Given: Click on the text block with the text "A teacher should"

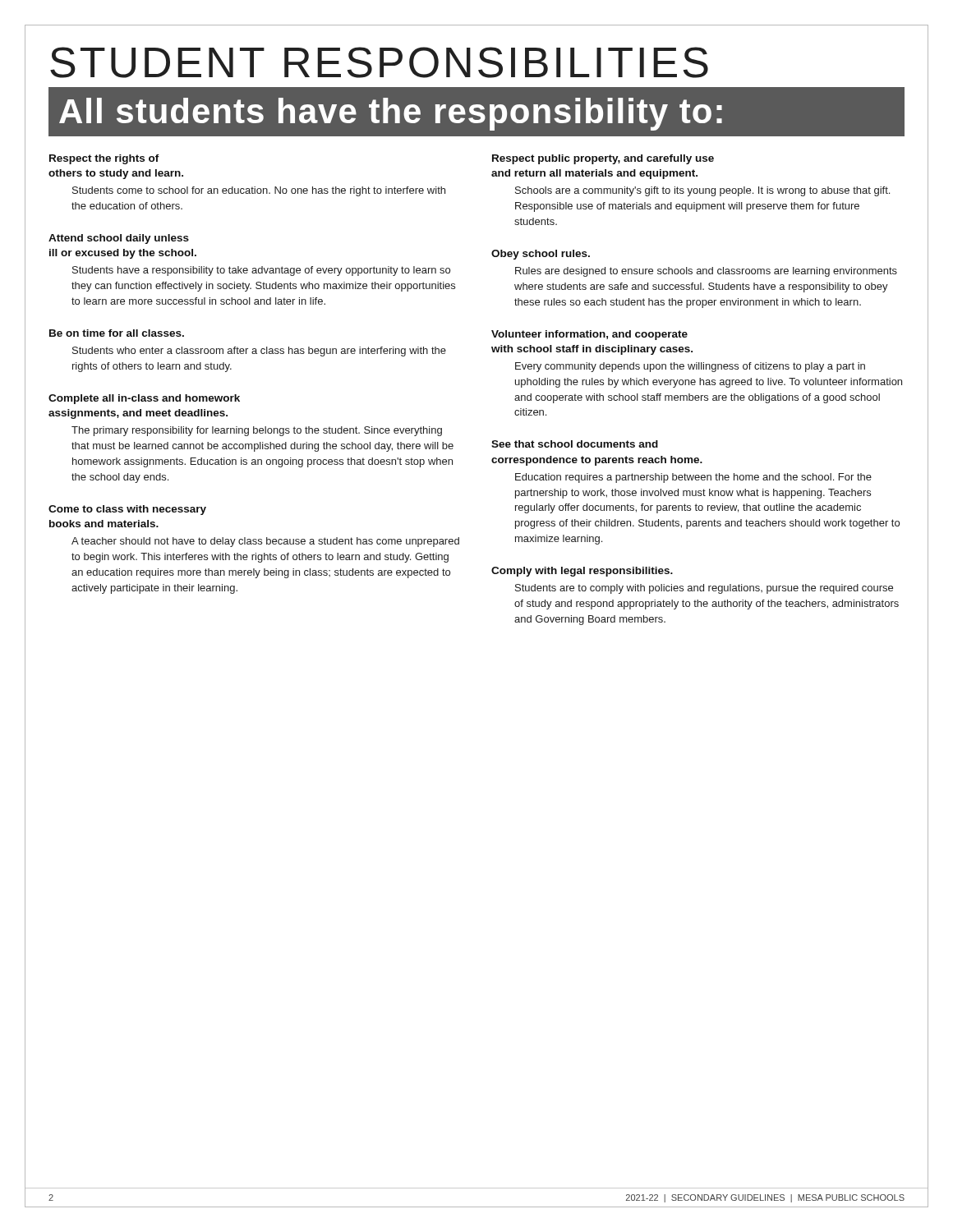Looking at the screenshot, I should click(x=266, y=564).
